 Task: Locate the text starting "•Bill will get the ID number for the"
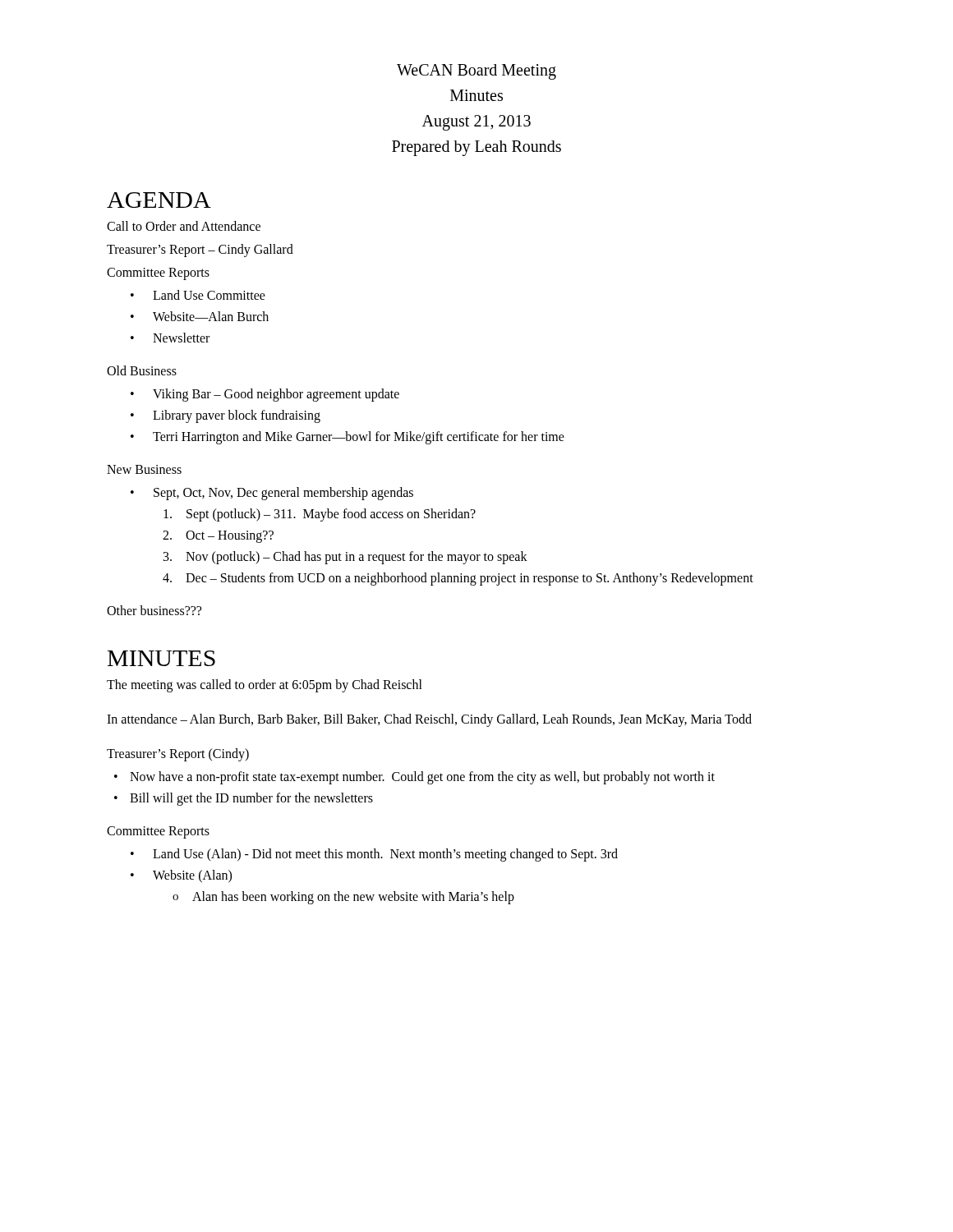tap(240, 798)
